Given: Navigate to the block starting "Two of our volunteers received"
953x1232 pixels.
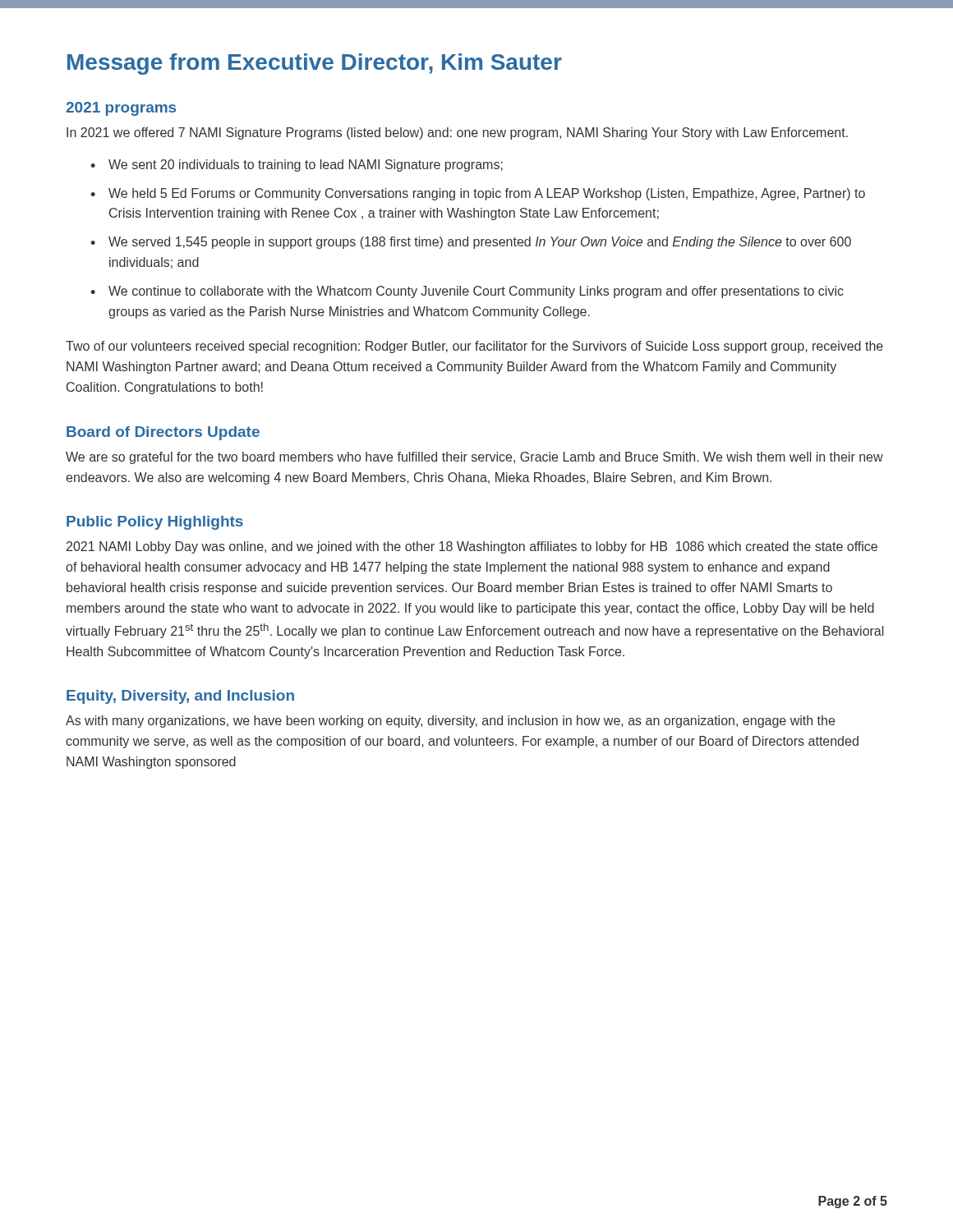Looking at the screenshot, I should coord(475,367).
